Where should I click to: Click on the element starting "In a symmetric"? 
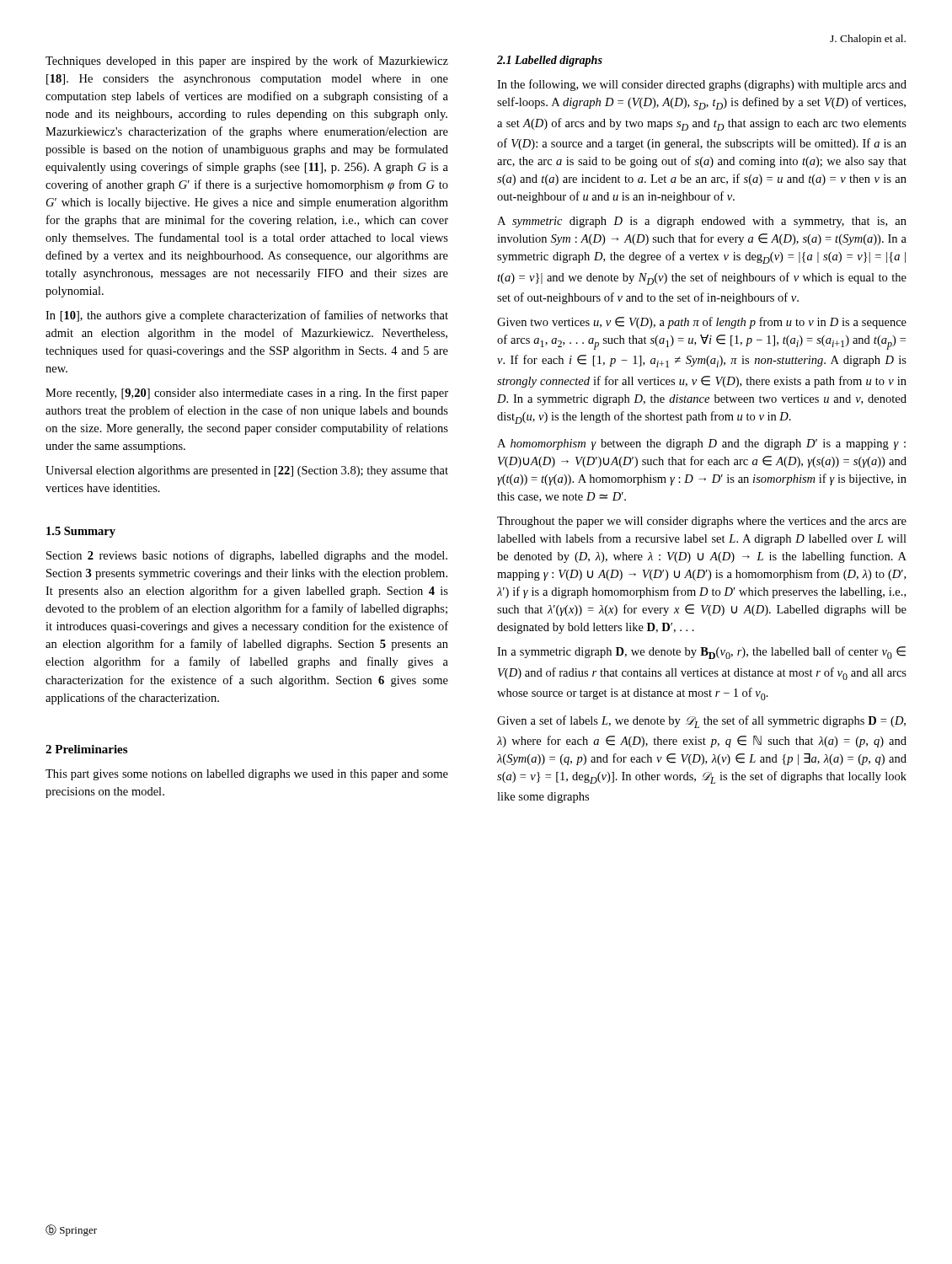(702, 674)
